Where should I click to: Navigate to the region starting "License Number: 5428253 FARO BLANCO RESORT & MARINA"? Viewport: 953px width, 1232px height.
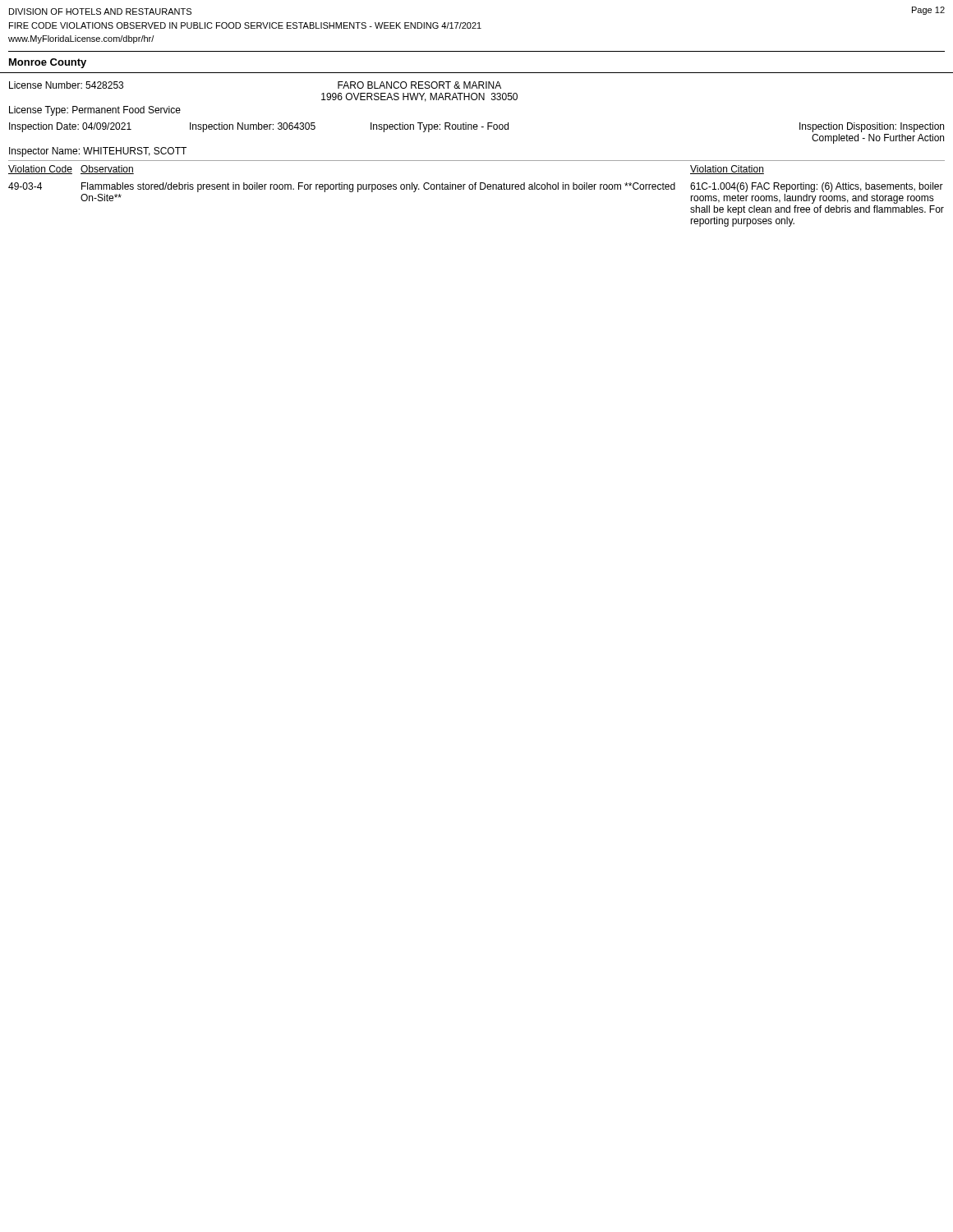(476, 97)
